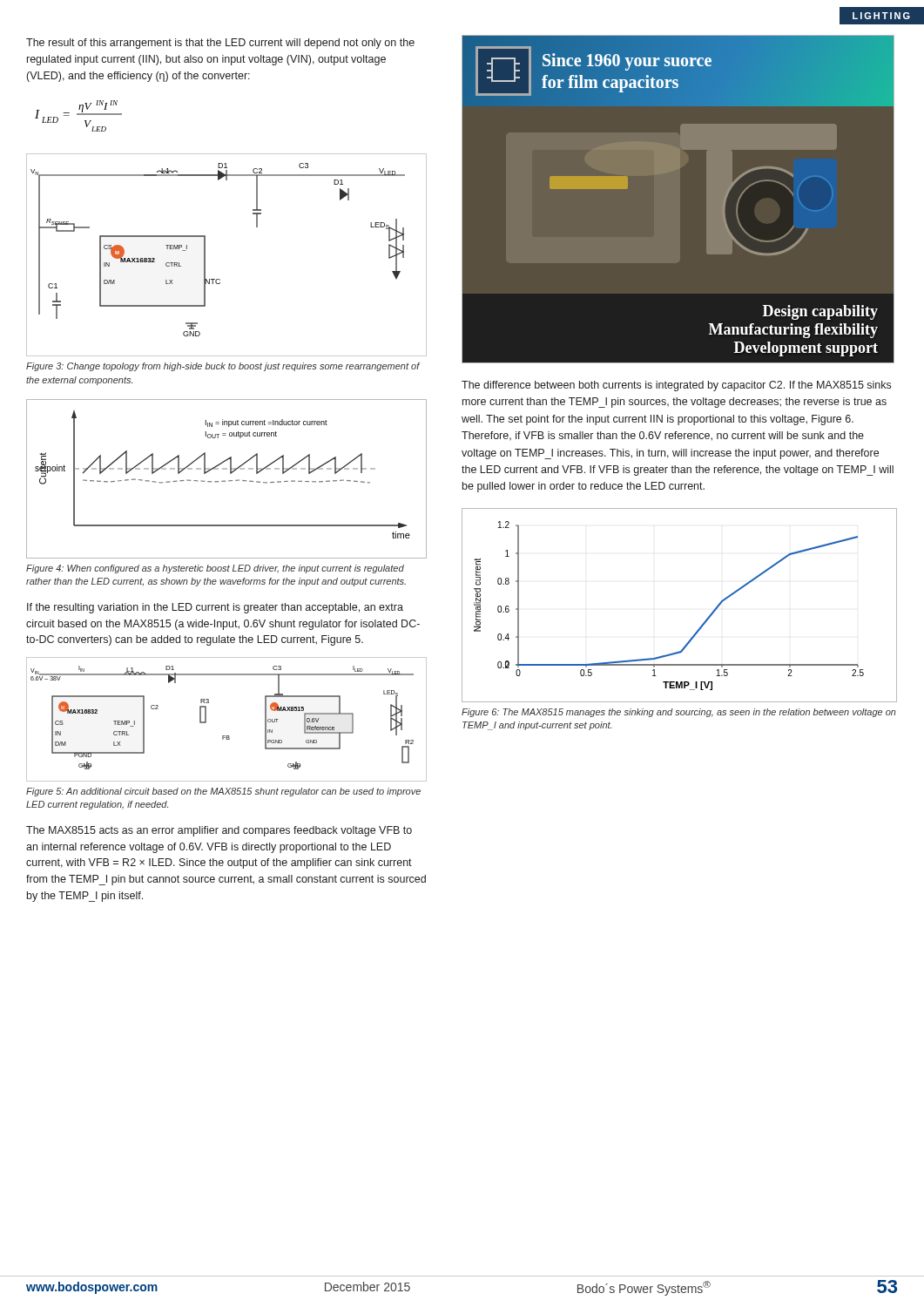Point to the region starting "The MAX8515 acts as an error"
The width and height of the screenshot is (924, 1307).
[226, 863]
